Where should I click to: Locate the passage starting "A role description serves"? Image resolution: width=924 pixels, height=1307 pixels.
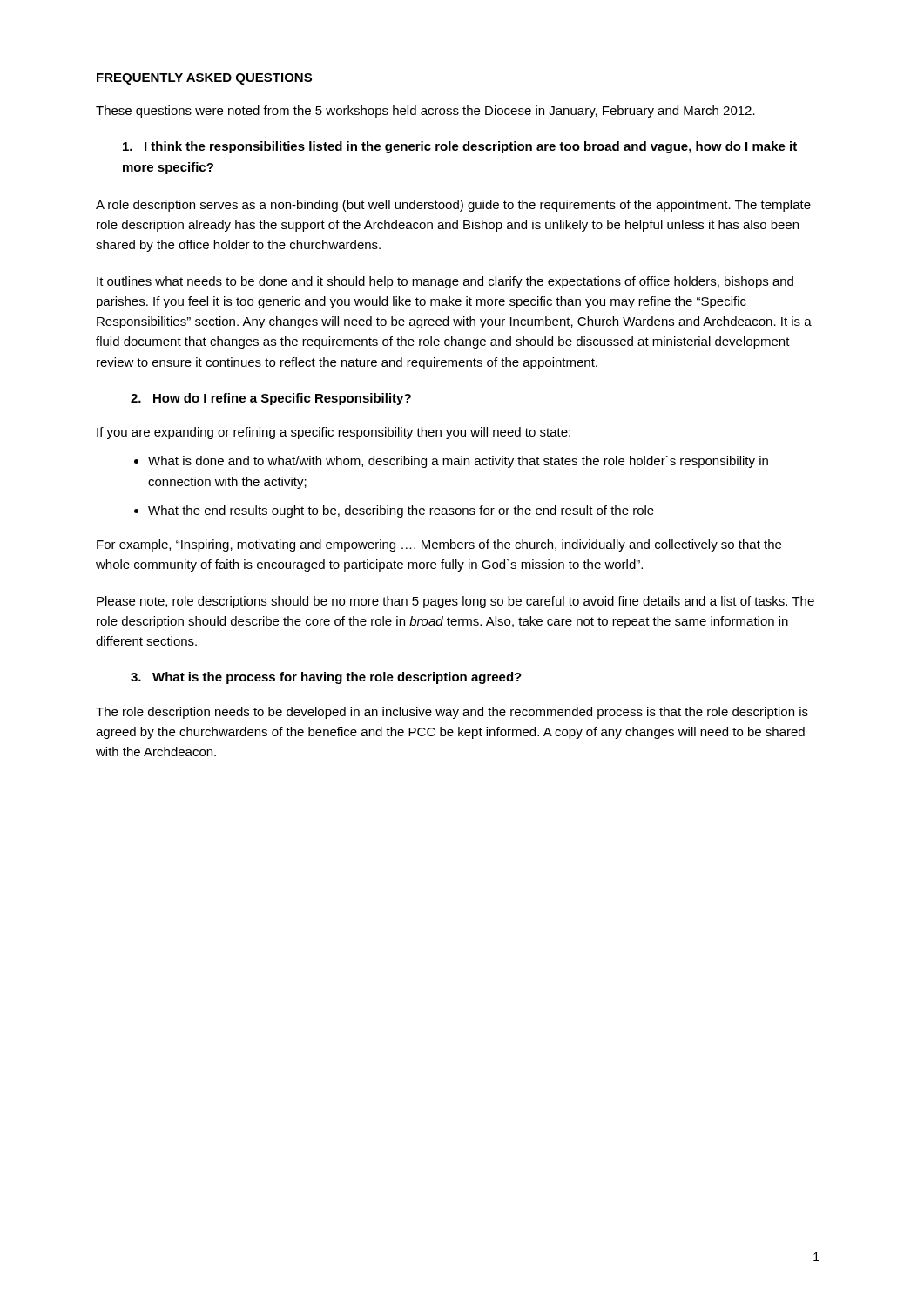coord(453,224)
